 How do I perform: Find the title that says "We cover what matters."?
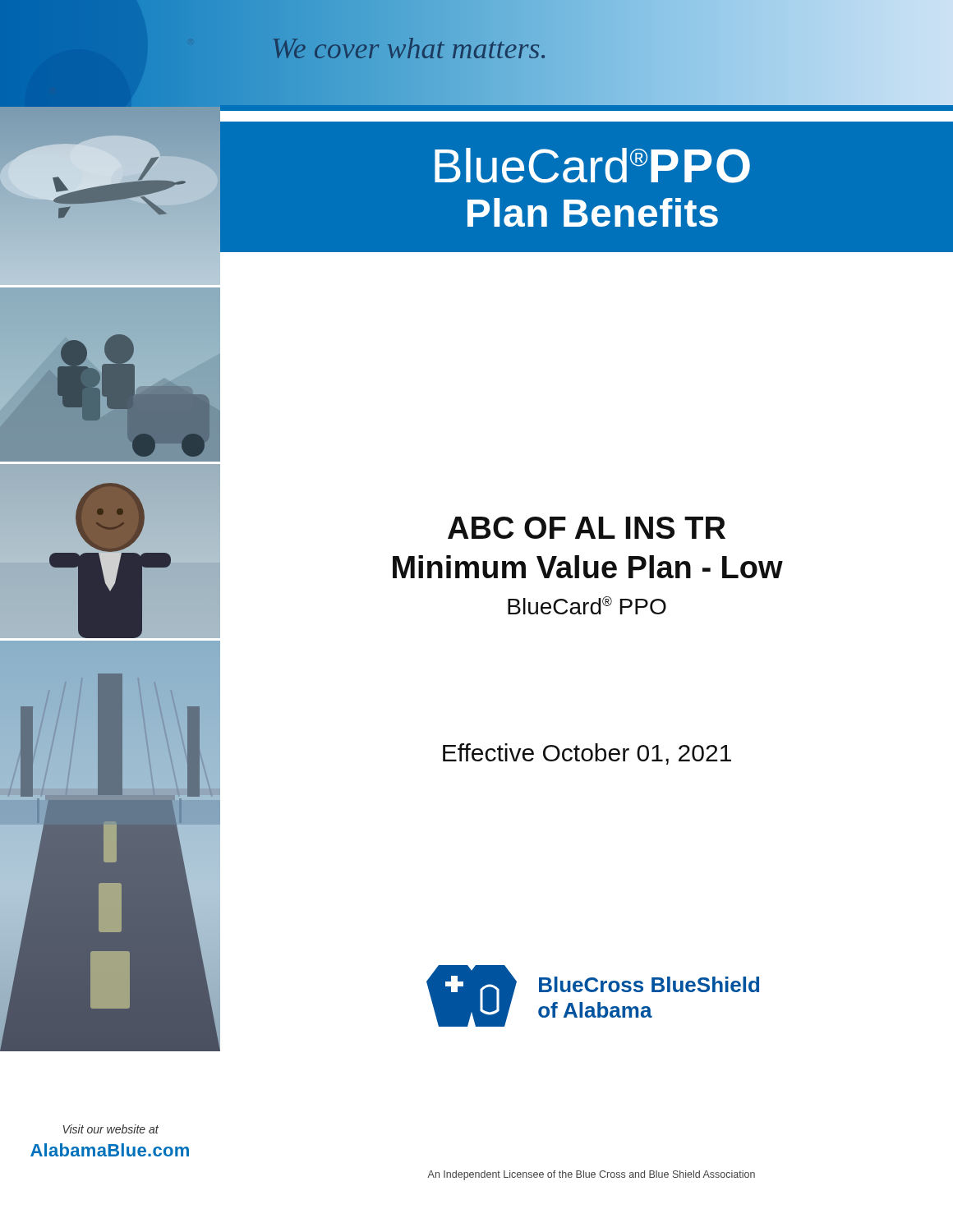(x=409, y=48)
